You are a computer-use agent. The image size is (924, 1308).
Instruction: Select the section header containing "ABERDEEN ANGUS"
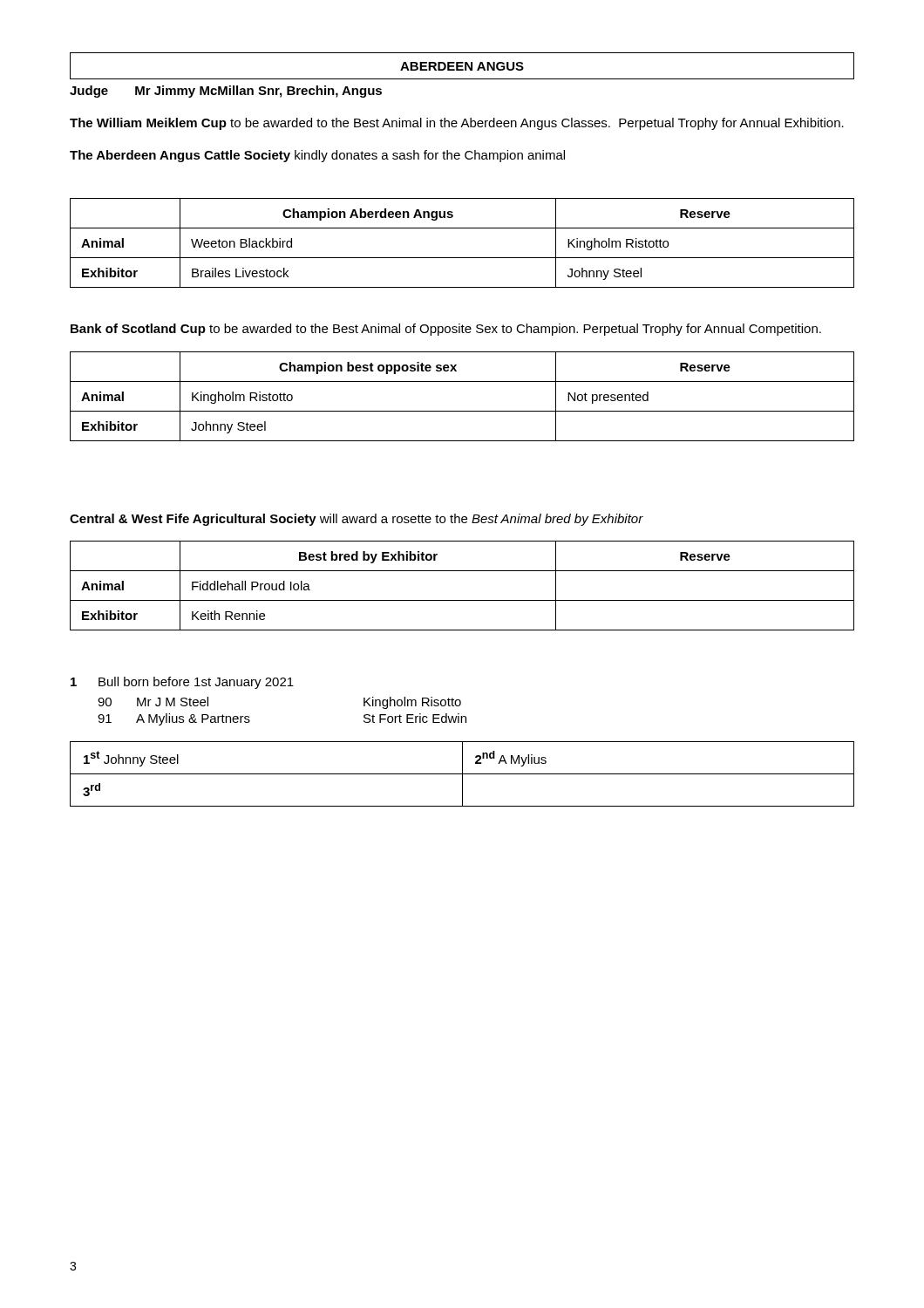click(462, 66)
